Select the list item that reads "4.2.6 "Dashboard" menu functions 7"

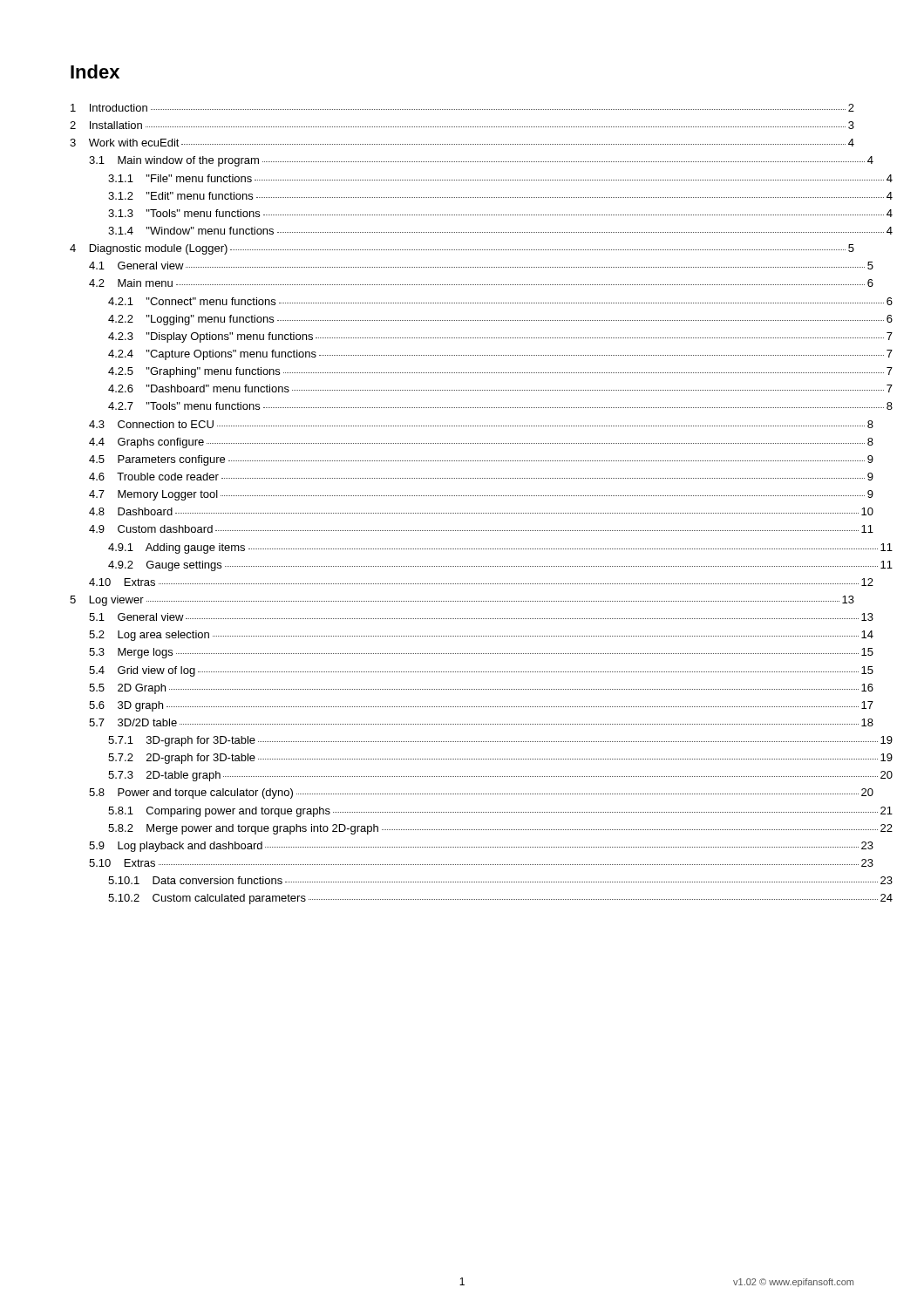click(x=500, y=389)
